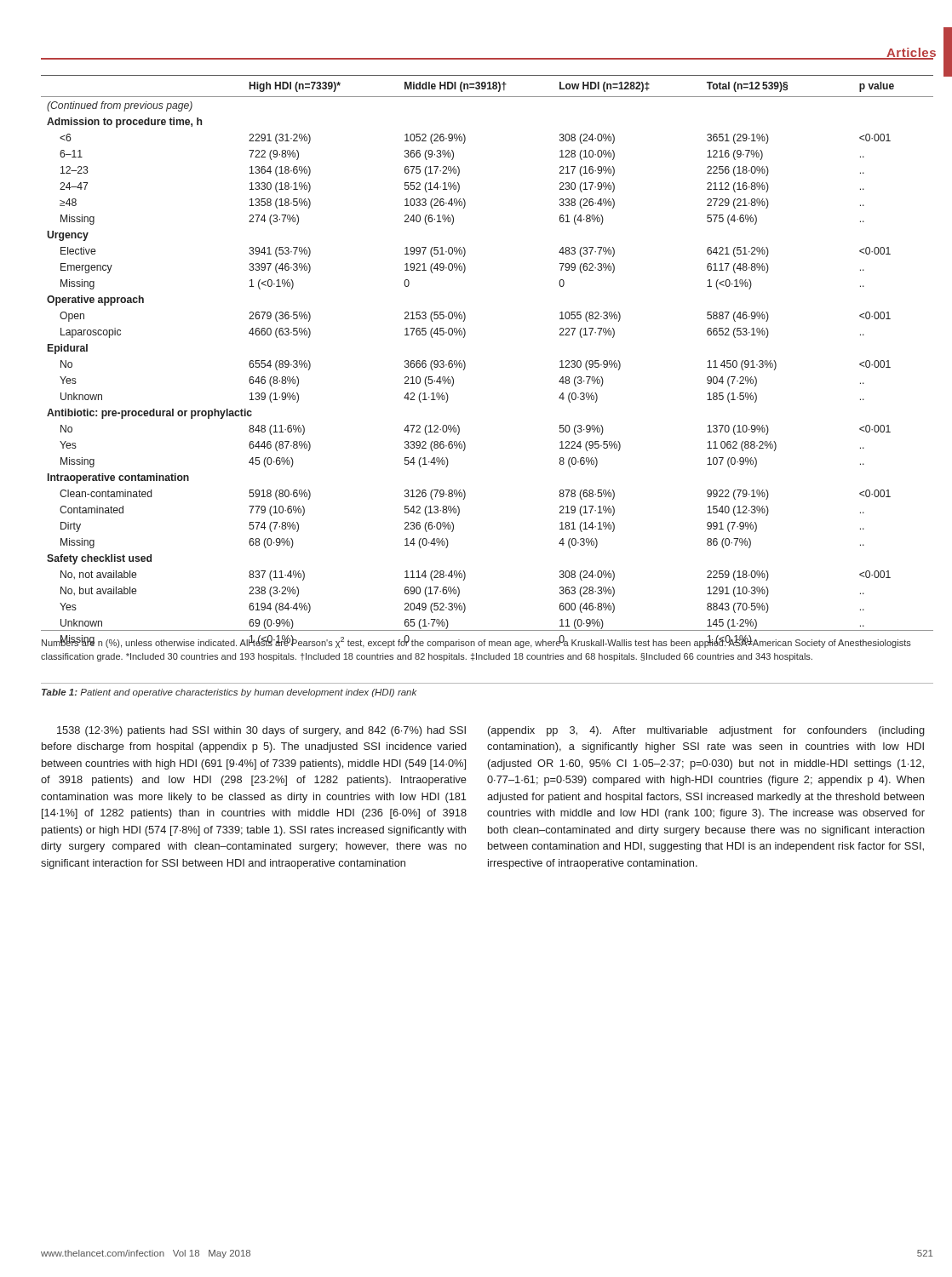Screen dimensions: 1277x952
Task: Find the region starting "Numbers are n (%),"
Action: tap(476, 648)
